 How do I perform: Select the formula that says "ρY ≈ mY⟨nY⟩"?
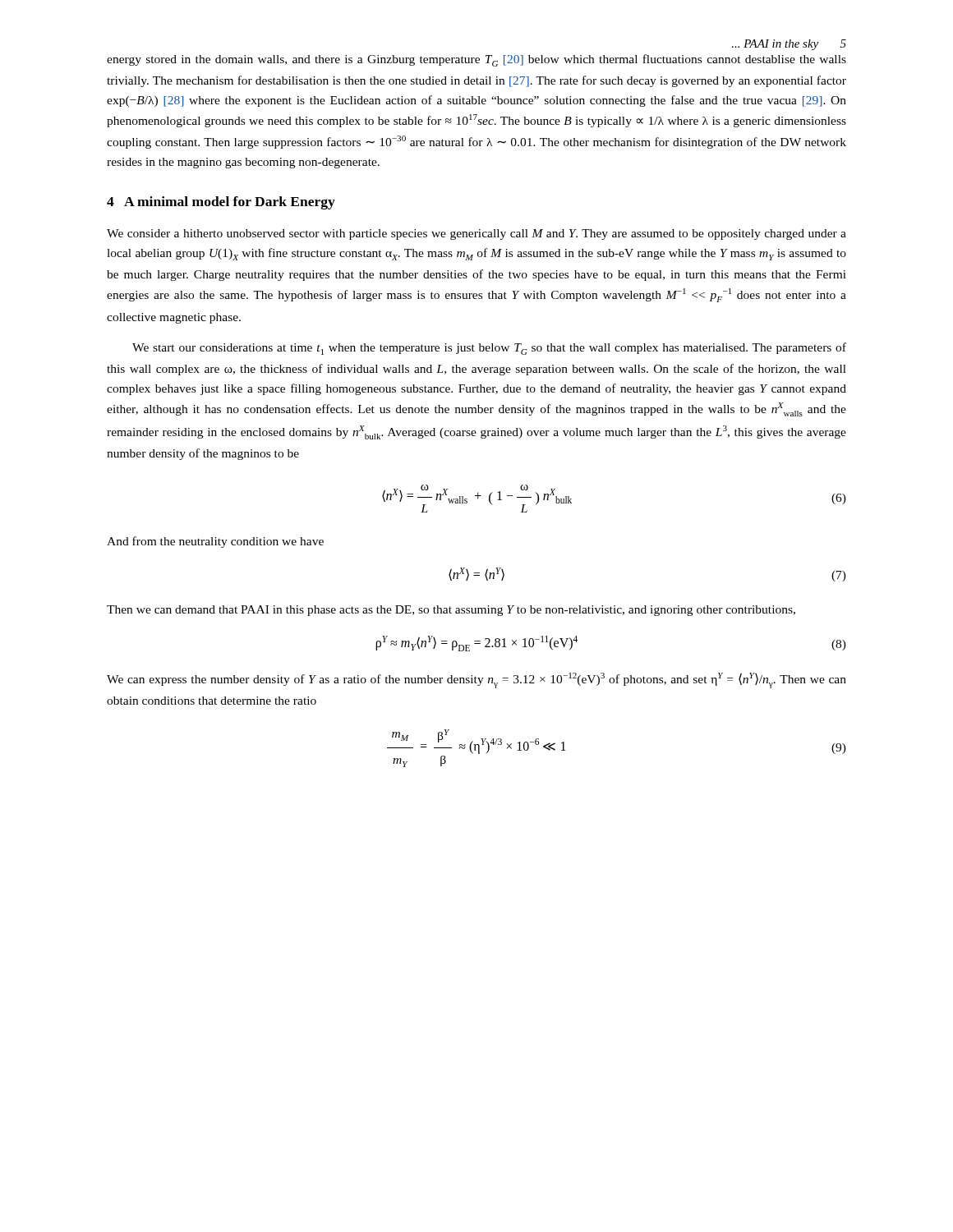pyautogui.click(x=467, y=645)
